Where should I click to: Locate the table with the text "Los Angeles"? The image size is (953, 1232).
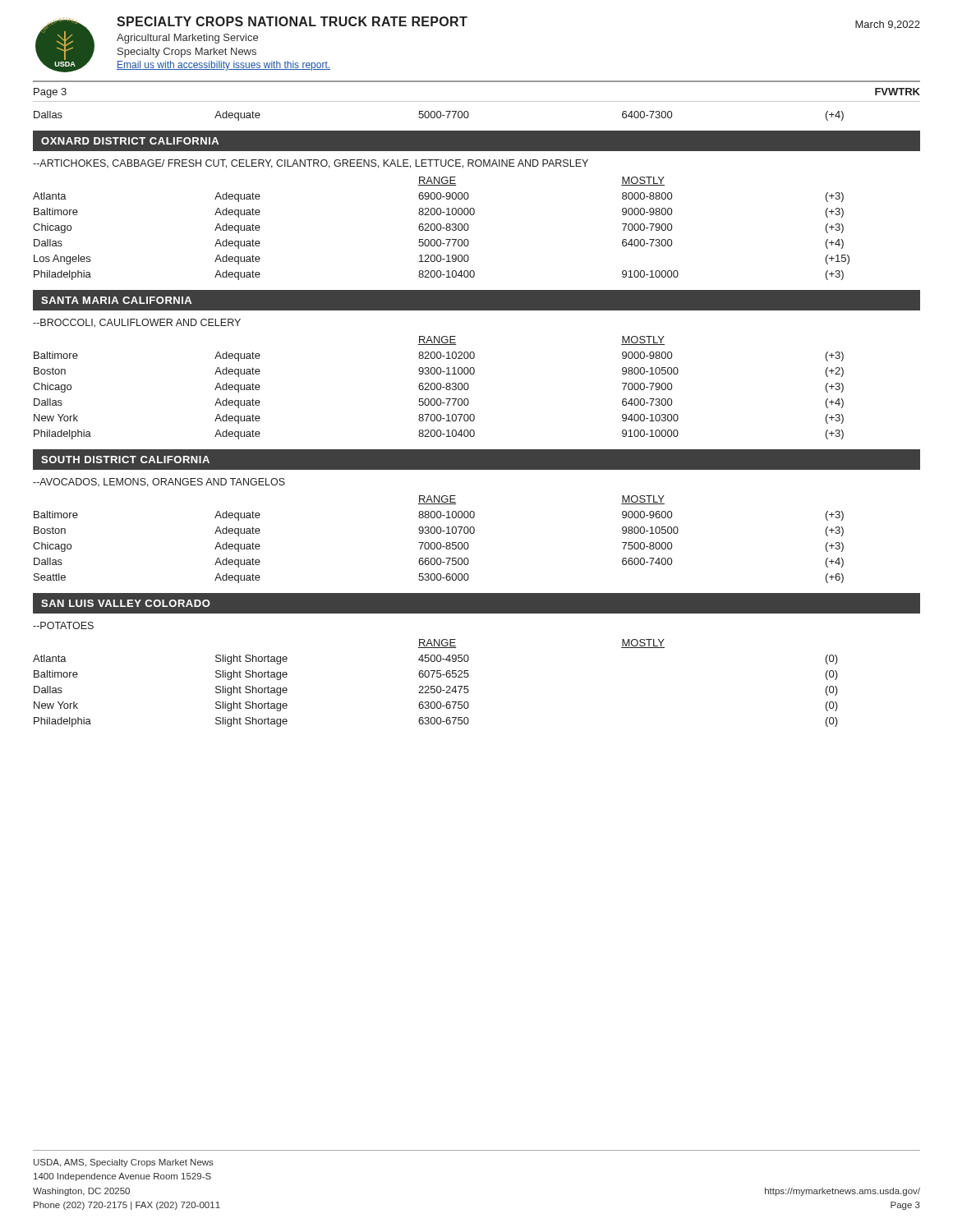476,227
